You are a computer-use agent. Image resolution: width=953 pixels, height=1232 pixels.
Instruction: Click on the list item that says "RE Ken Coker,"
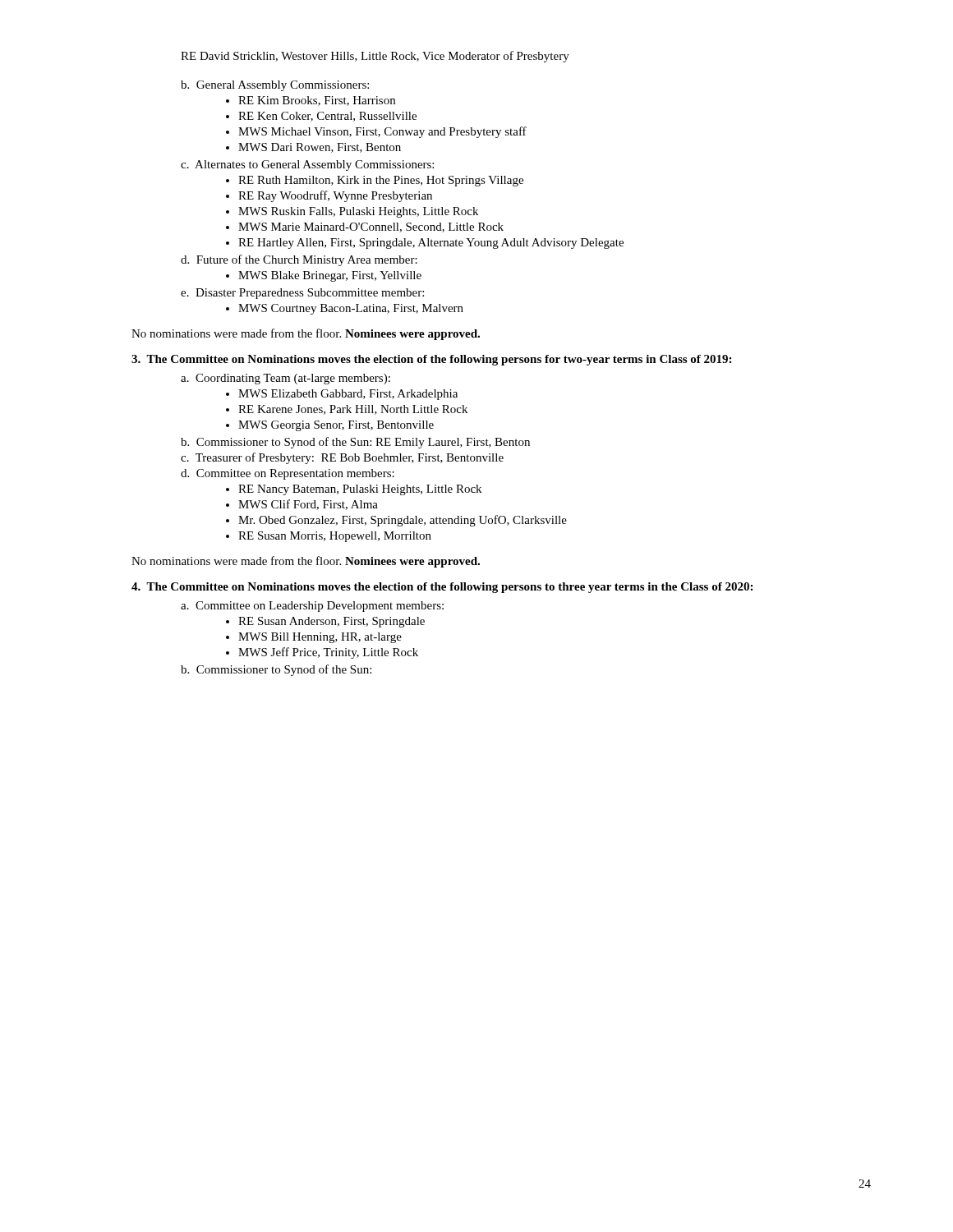[x=328, y=116]
